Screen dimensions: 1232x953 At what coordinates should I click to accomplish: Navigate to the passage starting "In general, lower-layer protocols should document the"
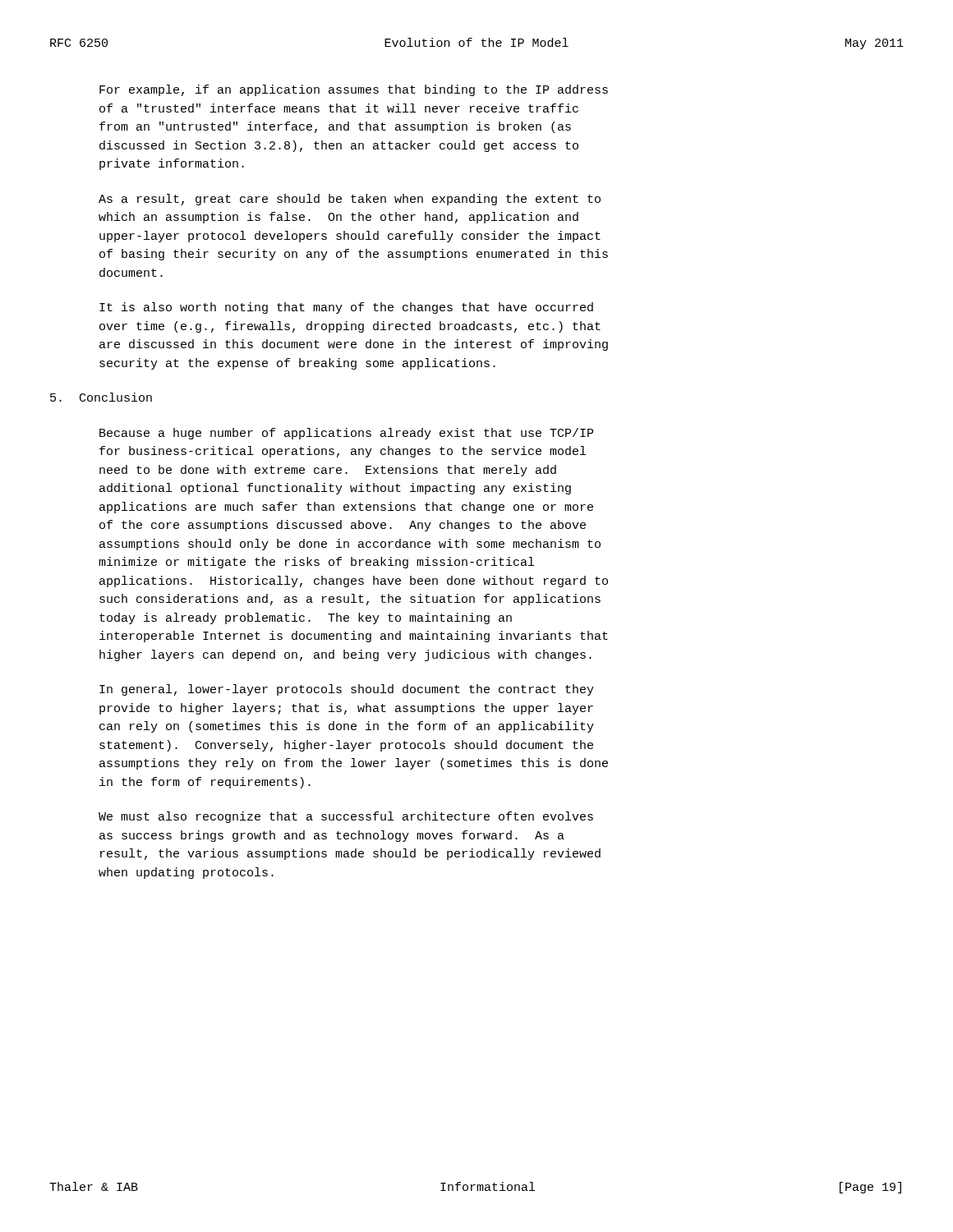coord(354,737)
